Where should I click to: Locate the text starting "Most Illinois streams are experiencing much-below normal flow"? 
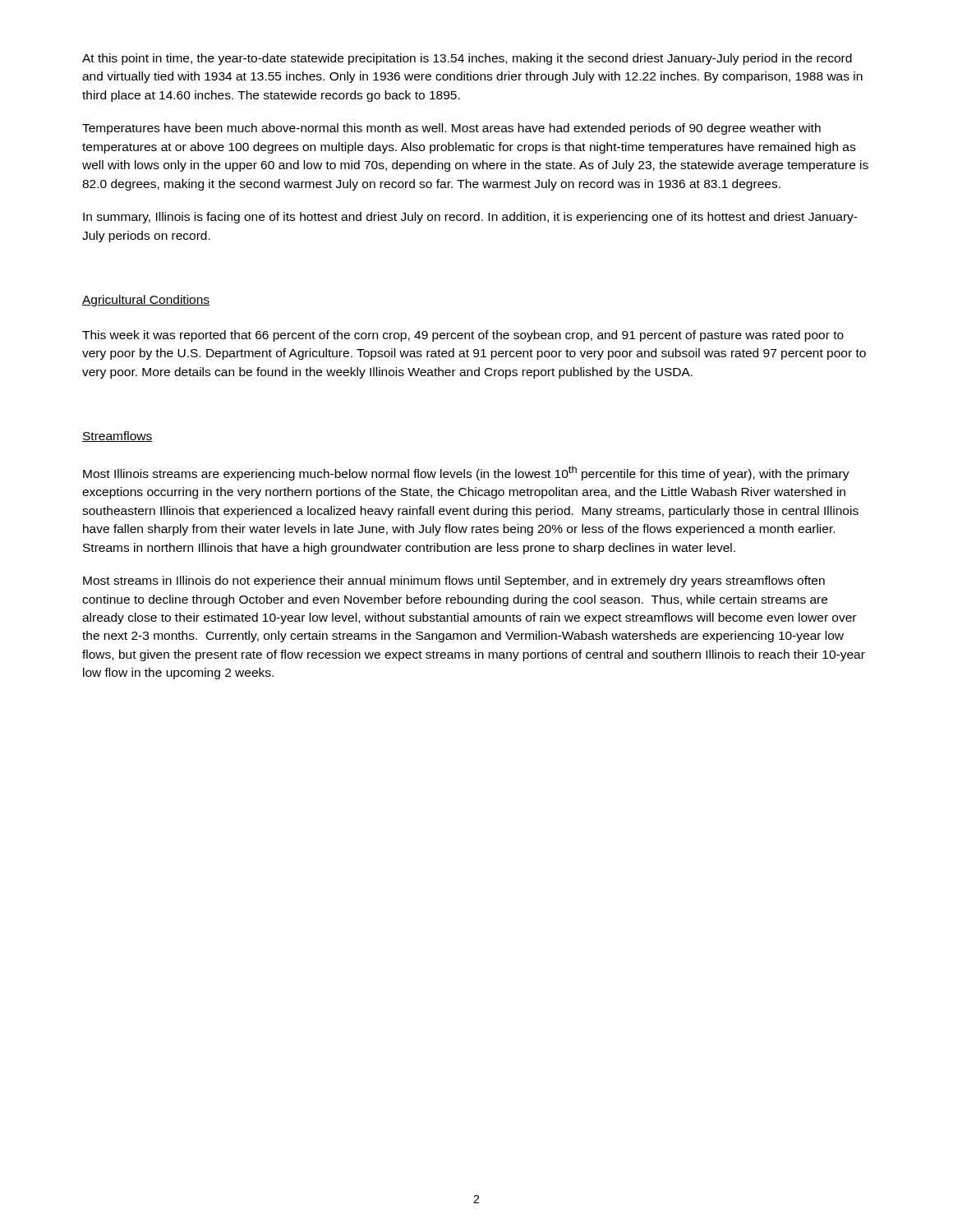[x=470, y=508]
